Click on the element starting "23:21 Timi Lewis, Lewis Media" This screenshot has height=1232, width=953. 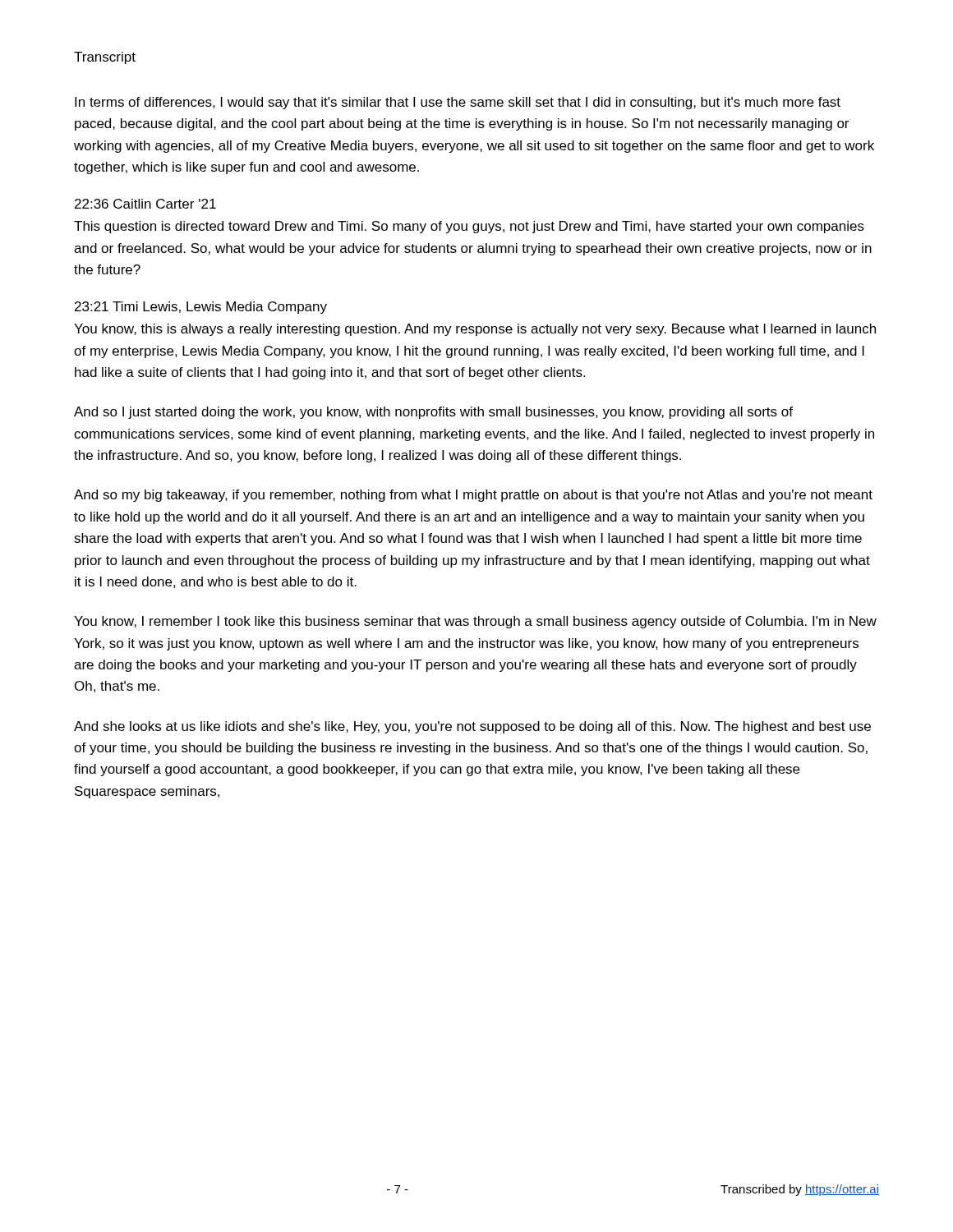pos(200,307)
